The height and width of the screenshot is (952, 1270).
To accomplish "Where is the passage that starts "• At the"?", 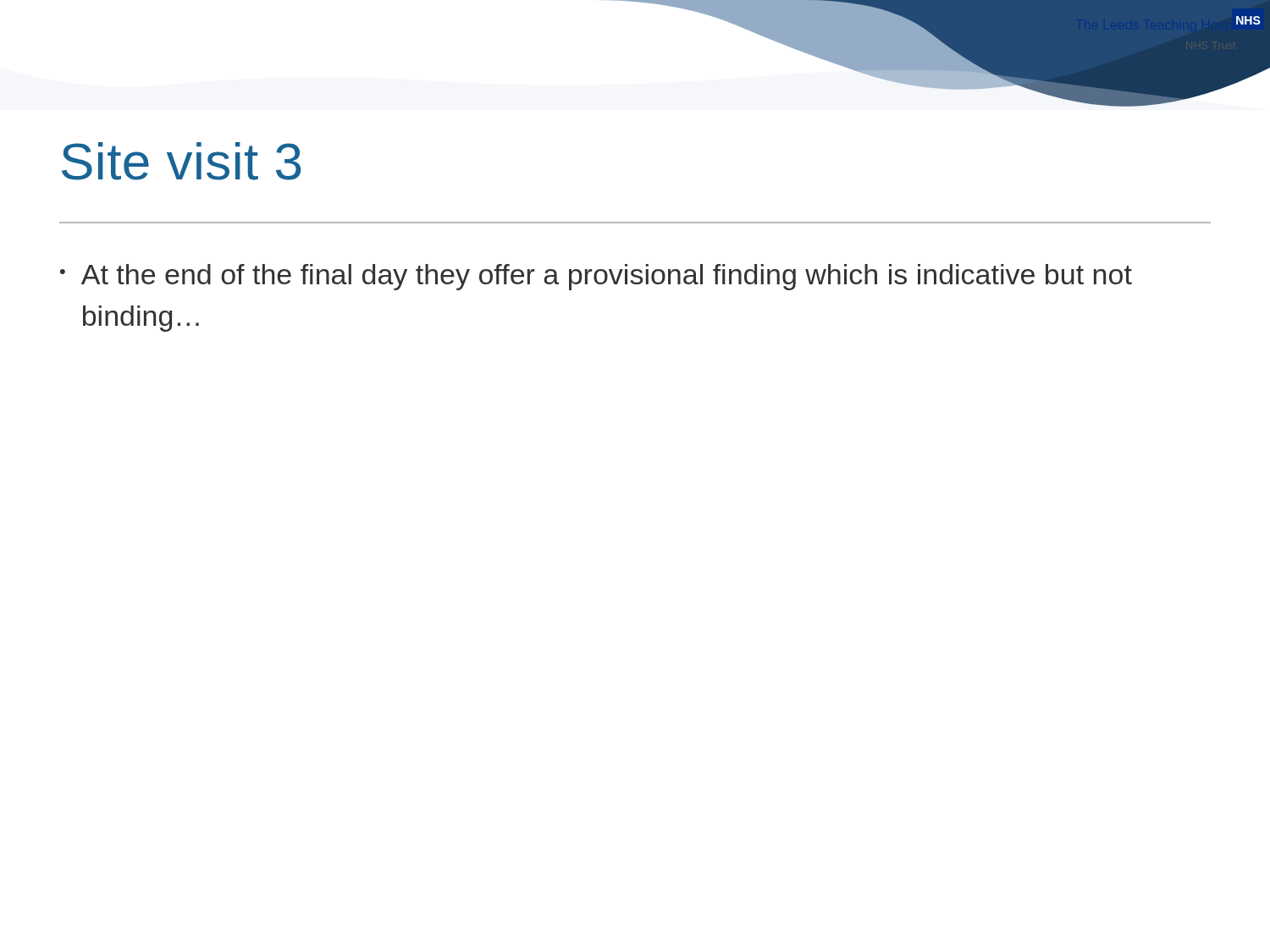I will pos(610,296).
